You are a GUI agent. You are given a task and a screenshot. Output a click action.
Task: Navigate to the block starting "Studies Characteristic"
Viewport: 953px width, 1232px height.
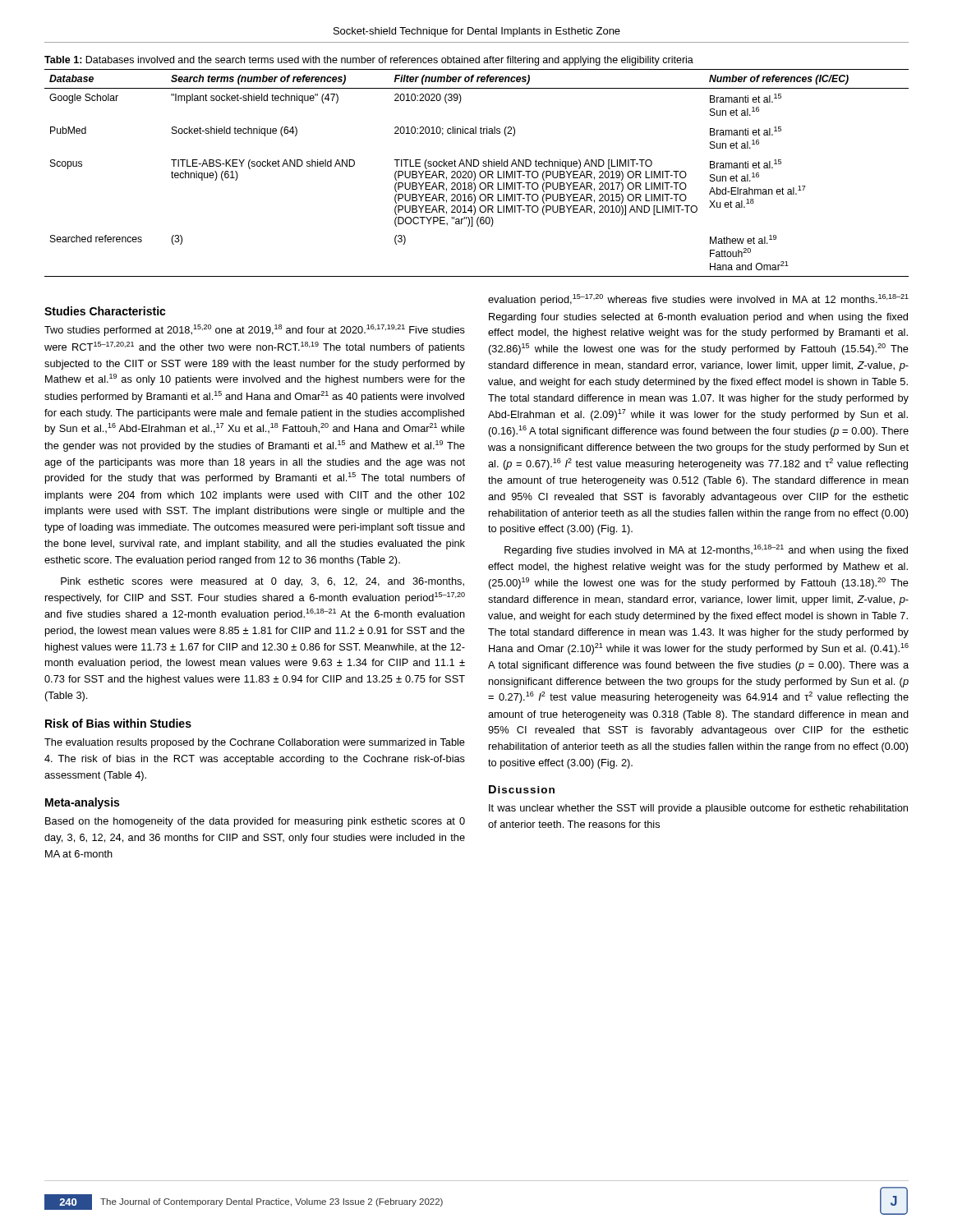[105, 312]
